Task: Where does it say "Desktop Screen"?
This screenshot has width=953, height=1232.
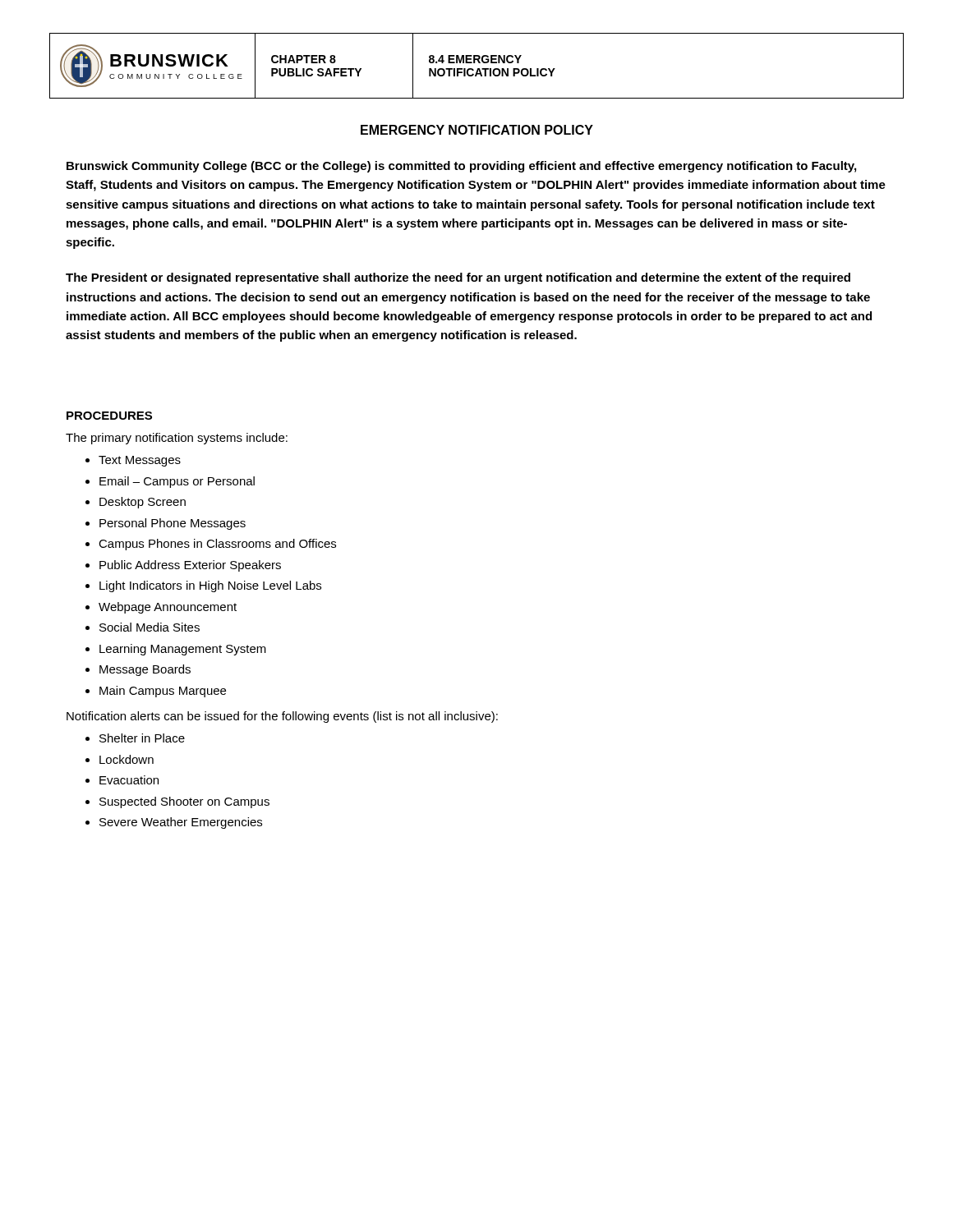Action: coord(142,502)
